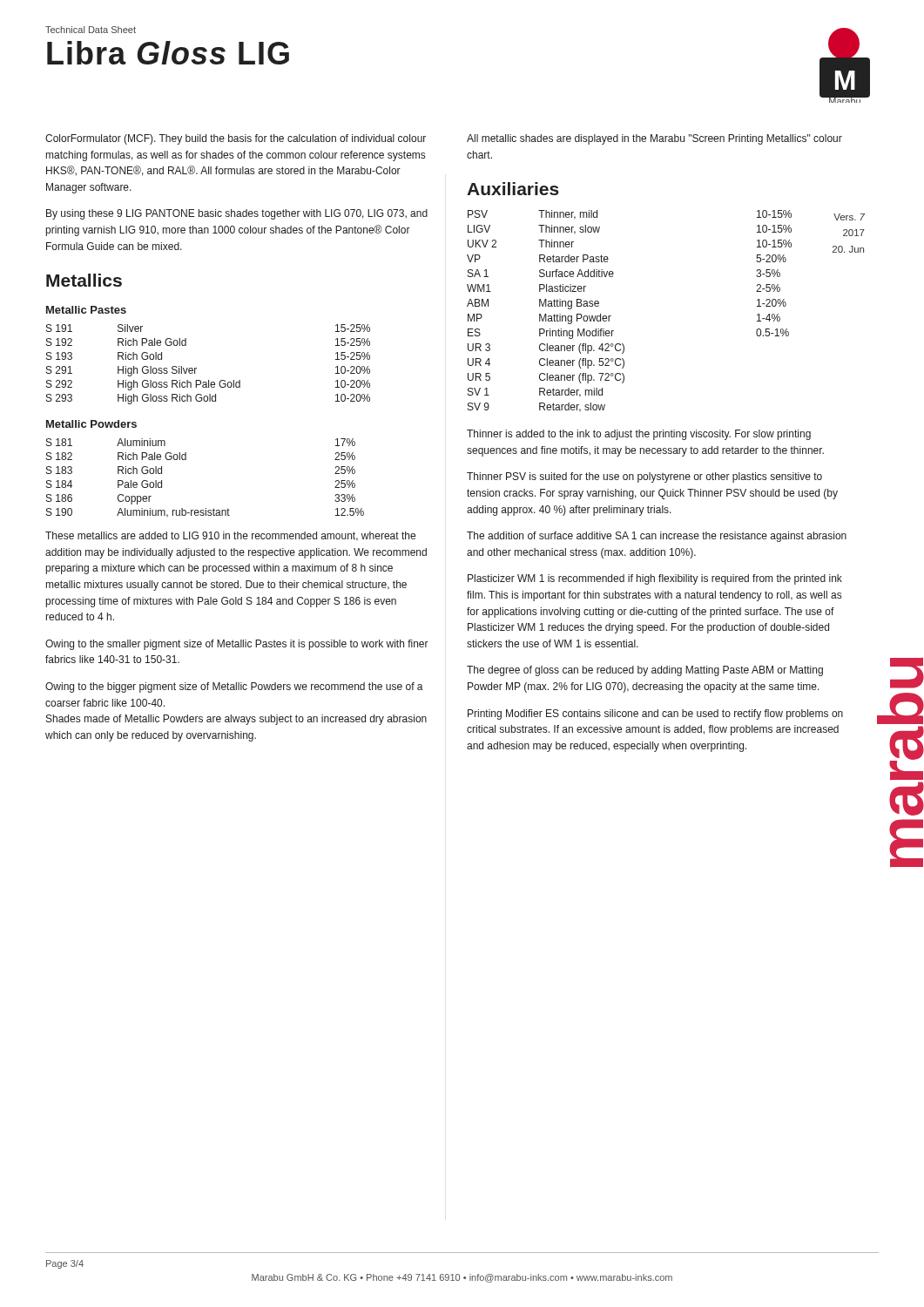
Task: Locate the table with the text "S 182"
Action: 237,478
